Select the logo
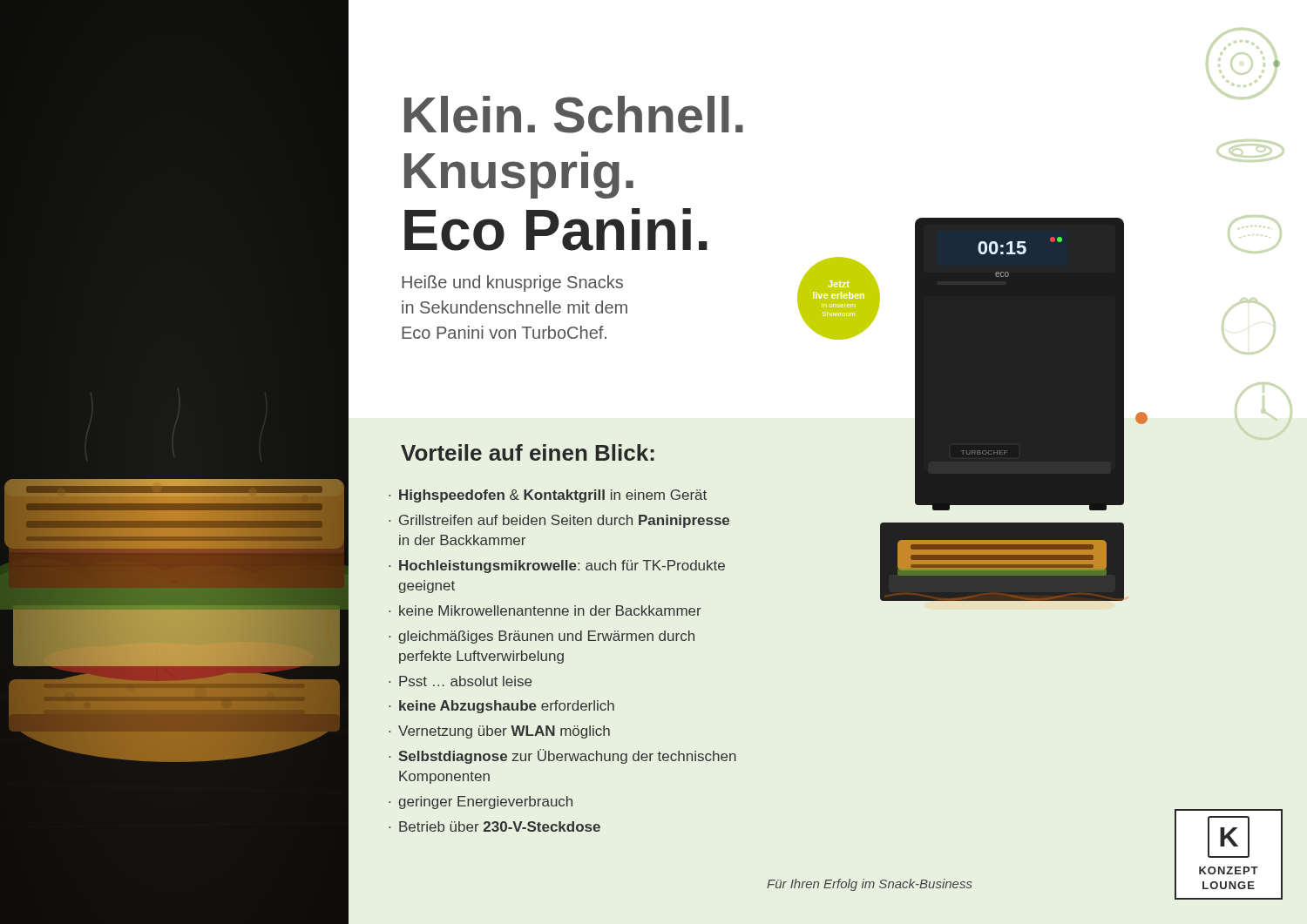1307x924 pixels. (x=1229, y=854)
